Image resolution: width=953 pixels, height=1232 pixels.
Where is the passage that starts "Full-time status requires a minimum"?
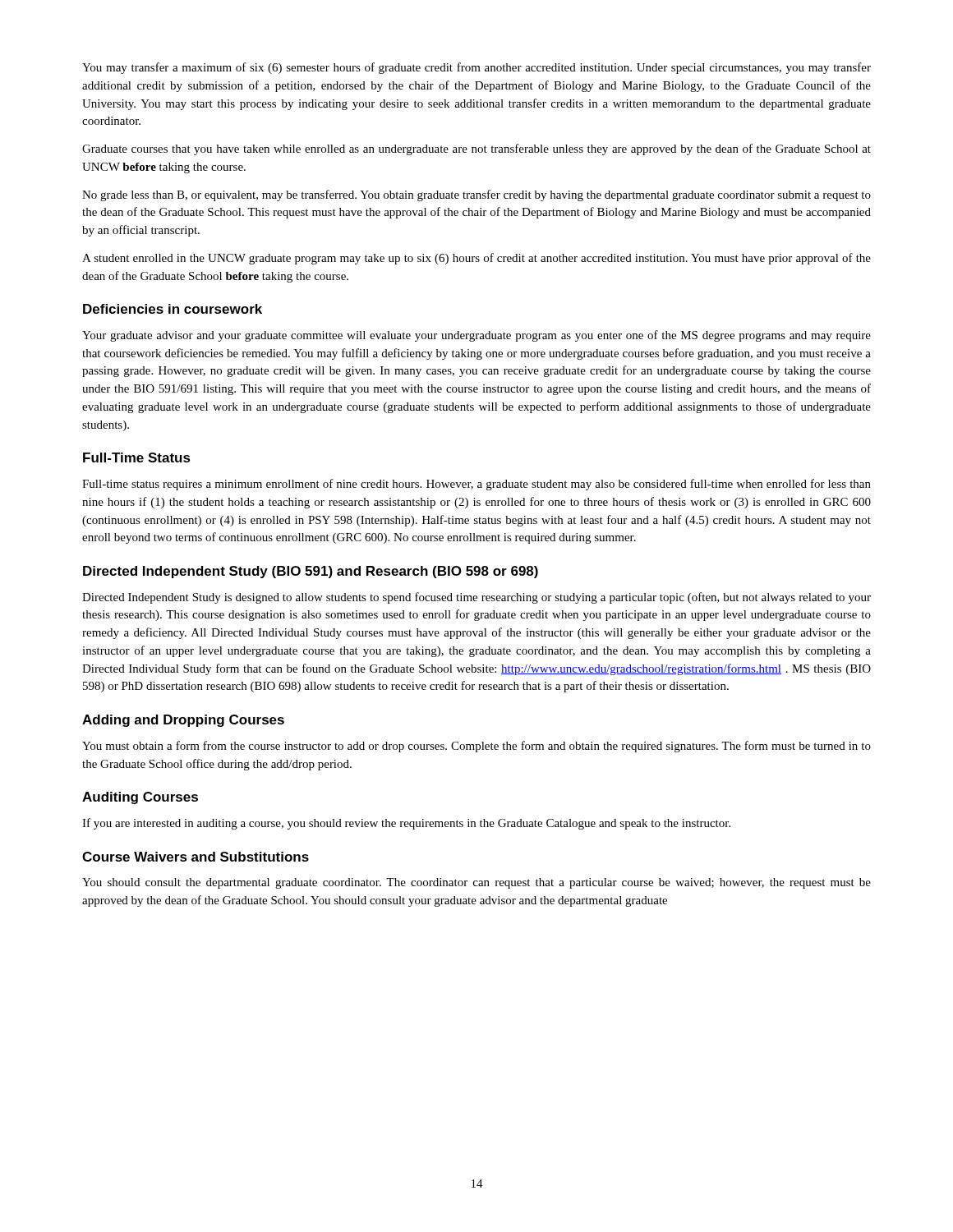(476, 511)
